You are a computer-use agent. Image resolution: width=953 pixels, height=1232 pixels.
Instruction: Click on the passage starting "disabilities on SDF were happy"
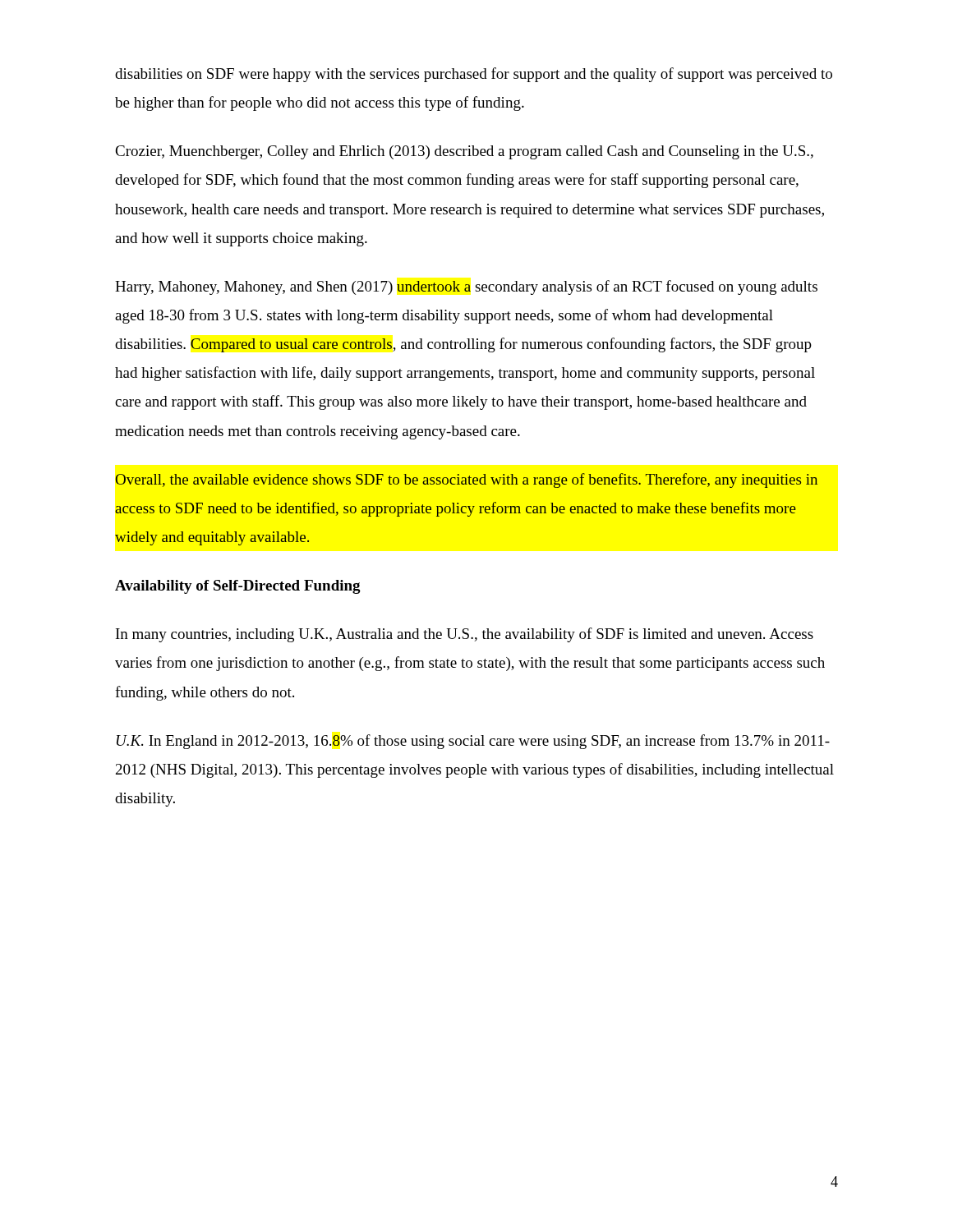click(x=474, y=88)
